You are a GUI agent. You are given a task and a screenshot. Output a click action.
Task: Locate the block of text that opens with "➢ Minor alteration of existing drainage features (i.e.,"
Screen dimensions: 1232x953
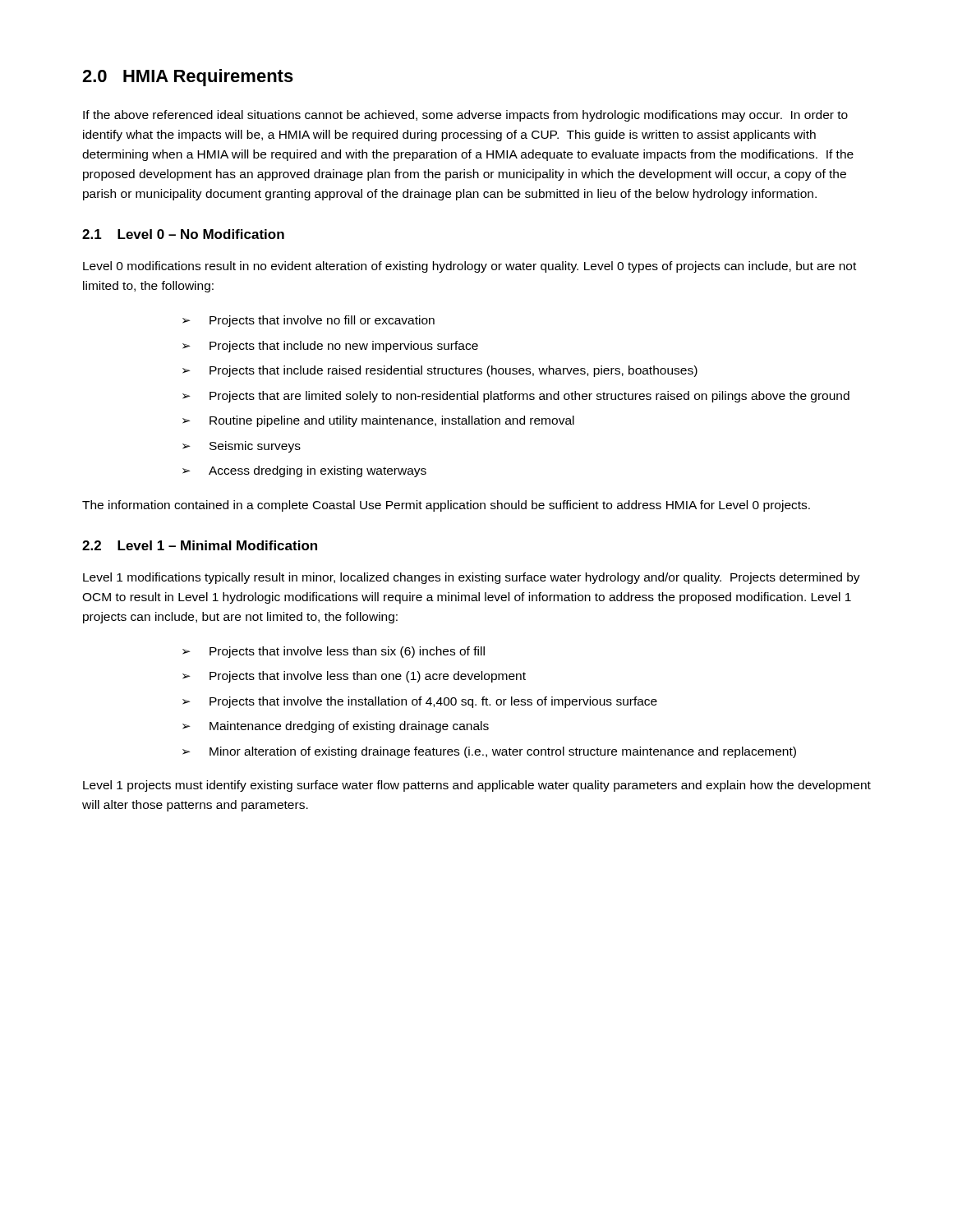(x=526, y=751)
